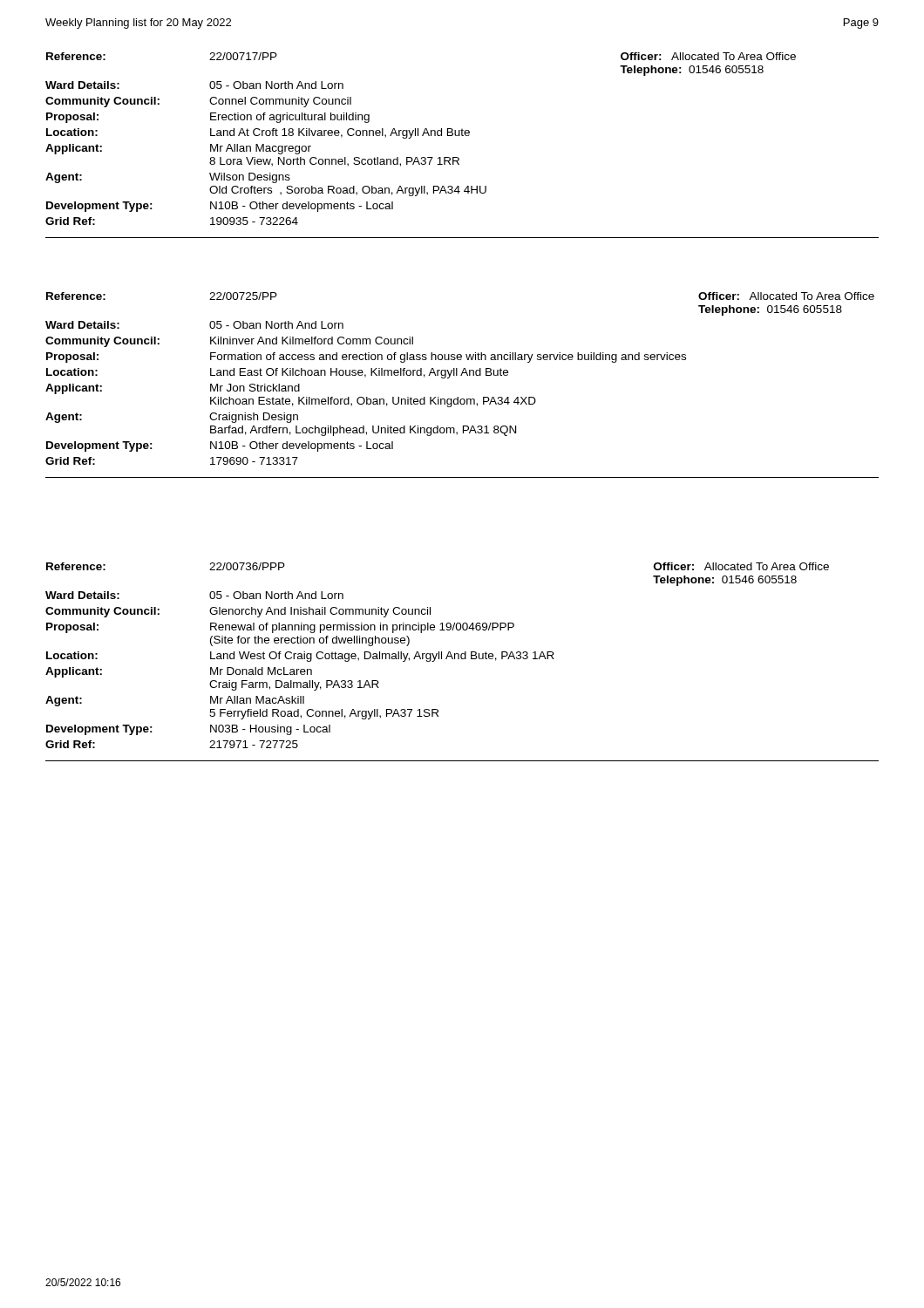Select the table that reads "Reference: 22/00725/PP Officer: Allocated"
Viewport: 924px width, 1308px height.
[x=462, y=383]
